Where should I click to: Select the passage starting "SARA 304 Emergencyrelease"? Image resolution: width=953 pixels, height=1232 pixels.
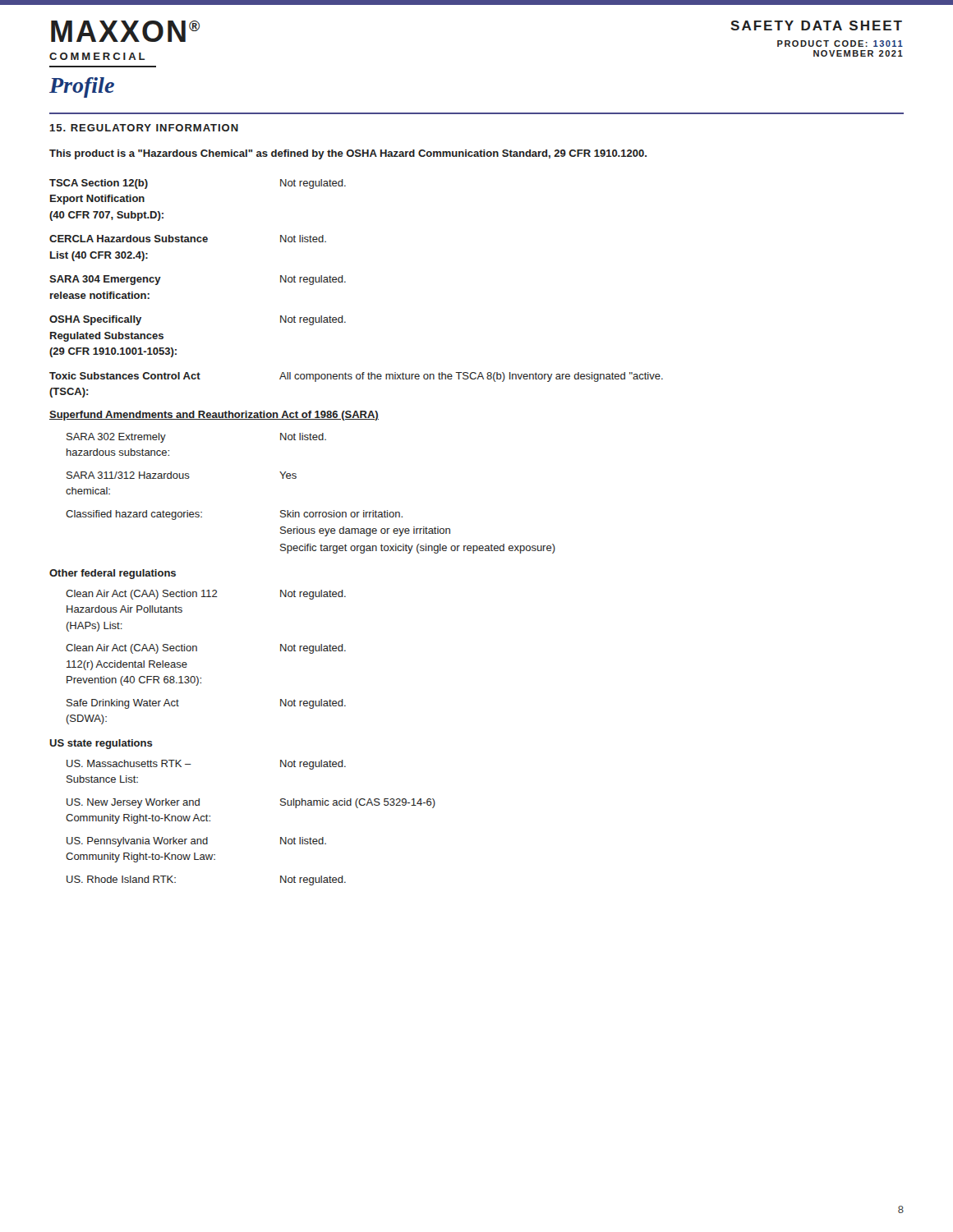click(x=106, y=280)
